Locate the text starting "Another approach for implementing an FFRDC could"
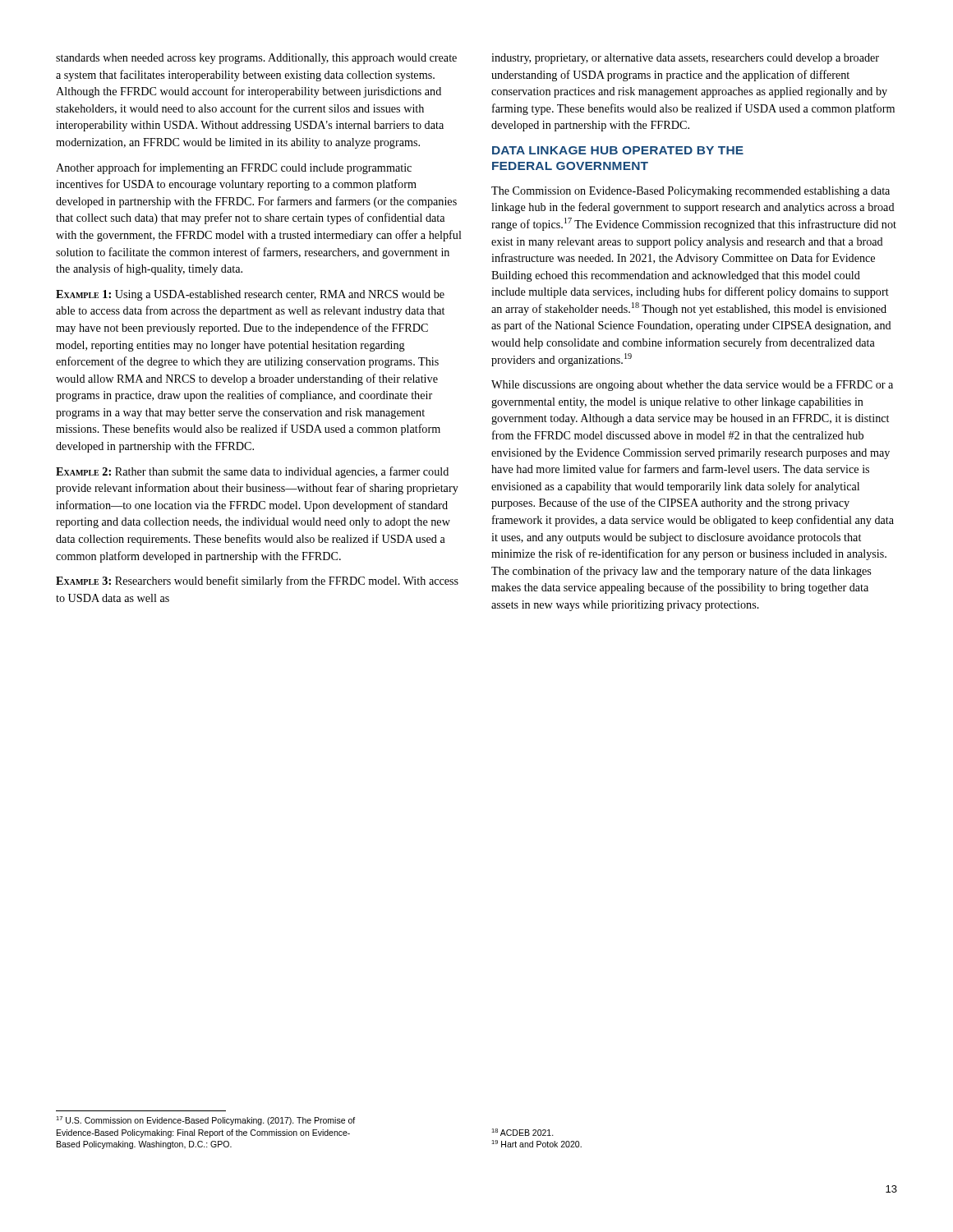 pos(259,218)
